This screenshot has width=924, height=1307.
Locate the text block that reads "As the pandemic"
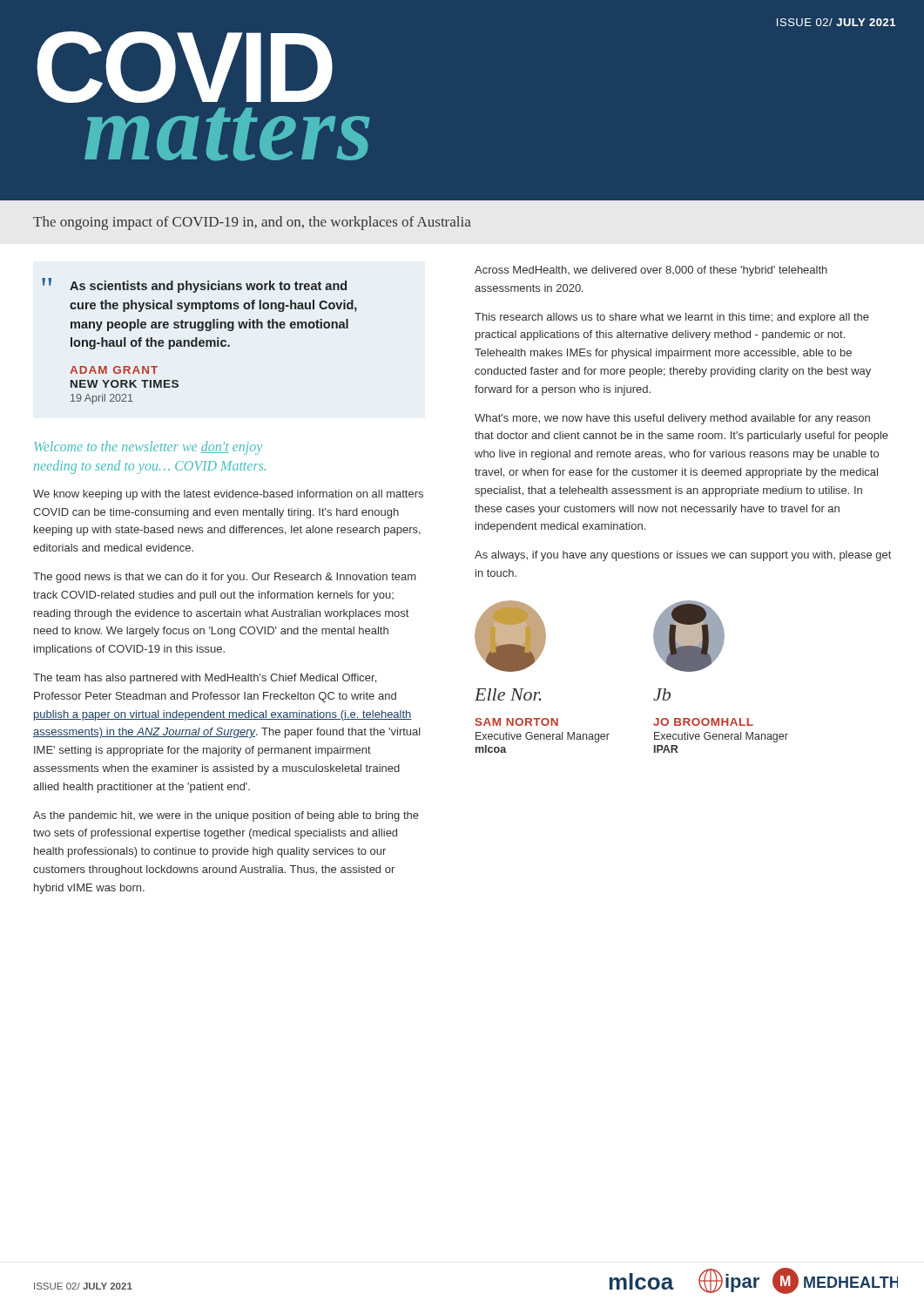click(x=226, y=851)
